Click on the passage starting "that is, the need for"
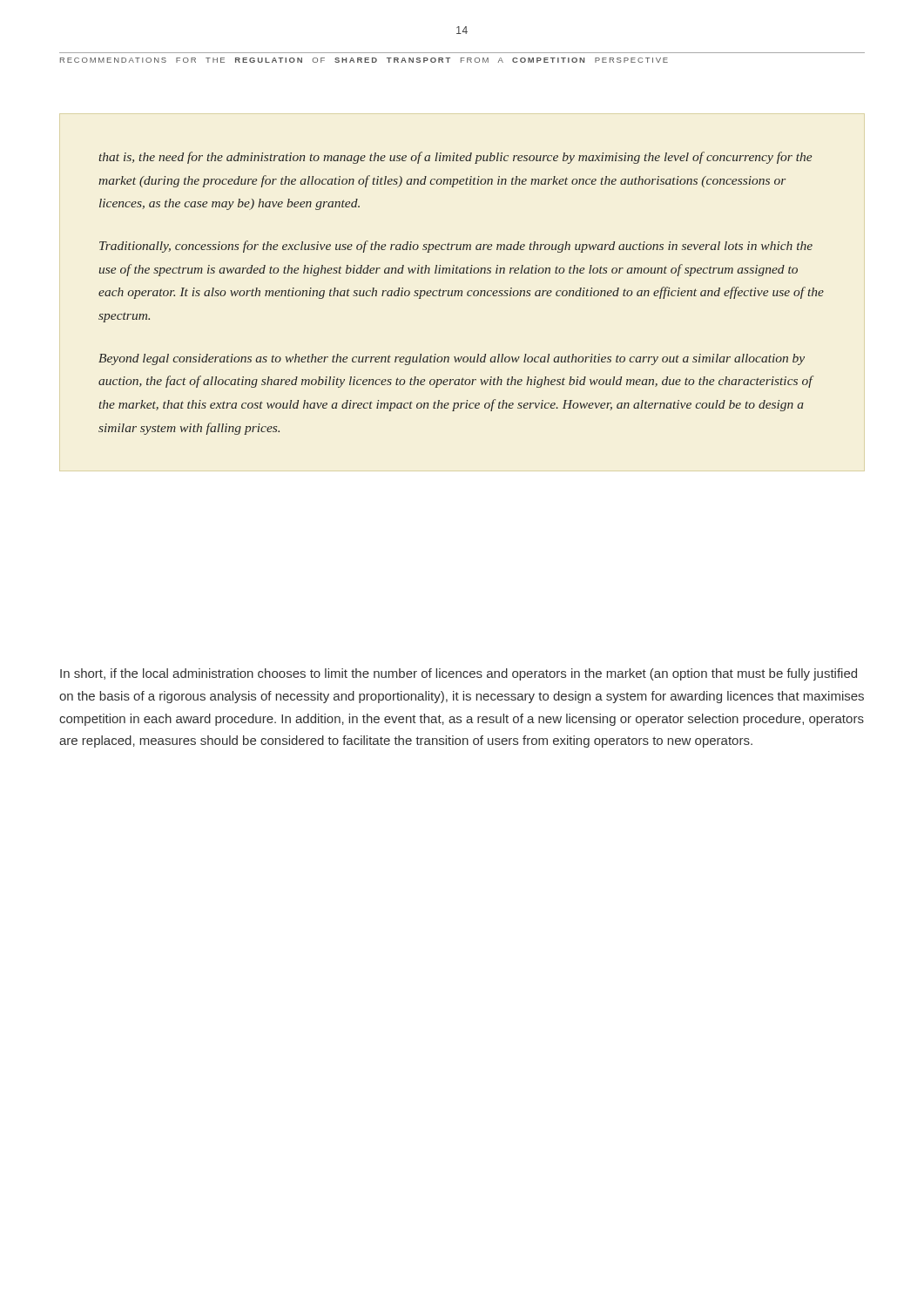This screenshot has width=924, height=1307. [x=462, y=292]
